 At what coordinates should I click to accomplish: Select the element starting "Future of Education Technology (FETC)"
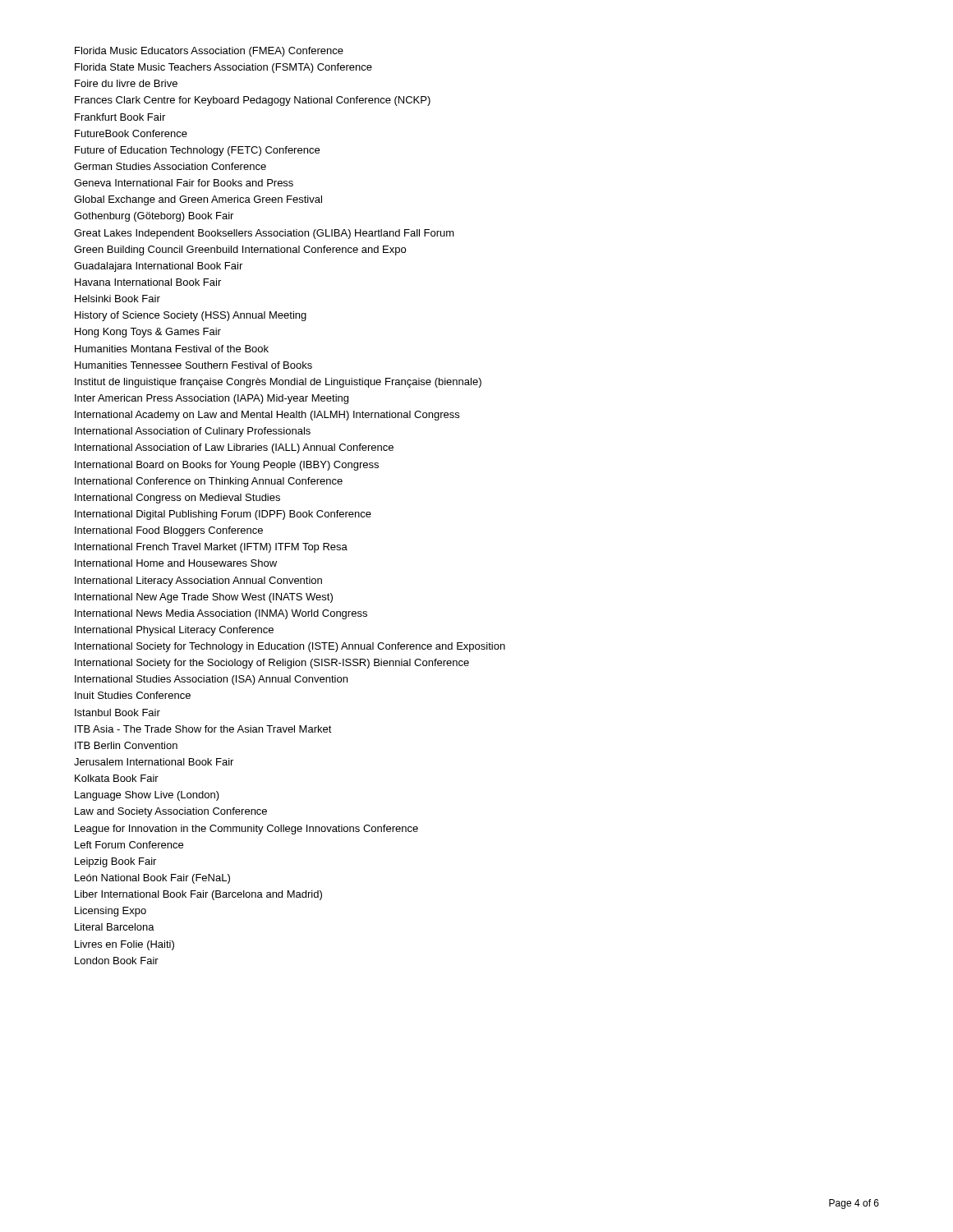click(197, 150)
